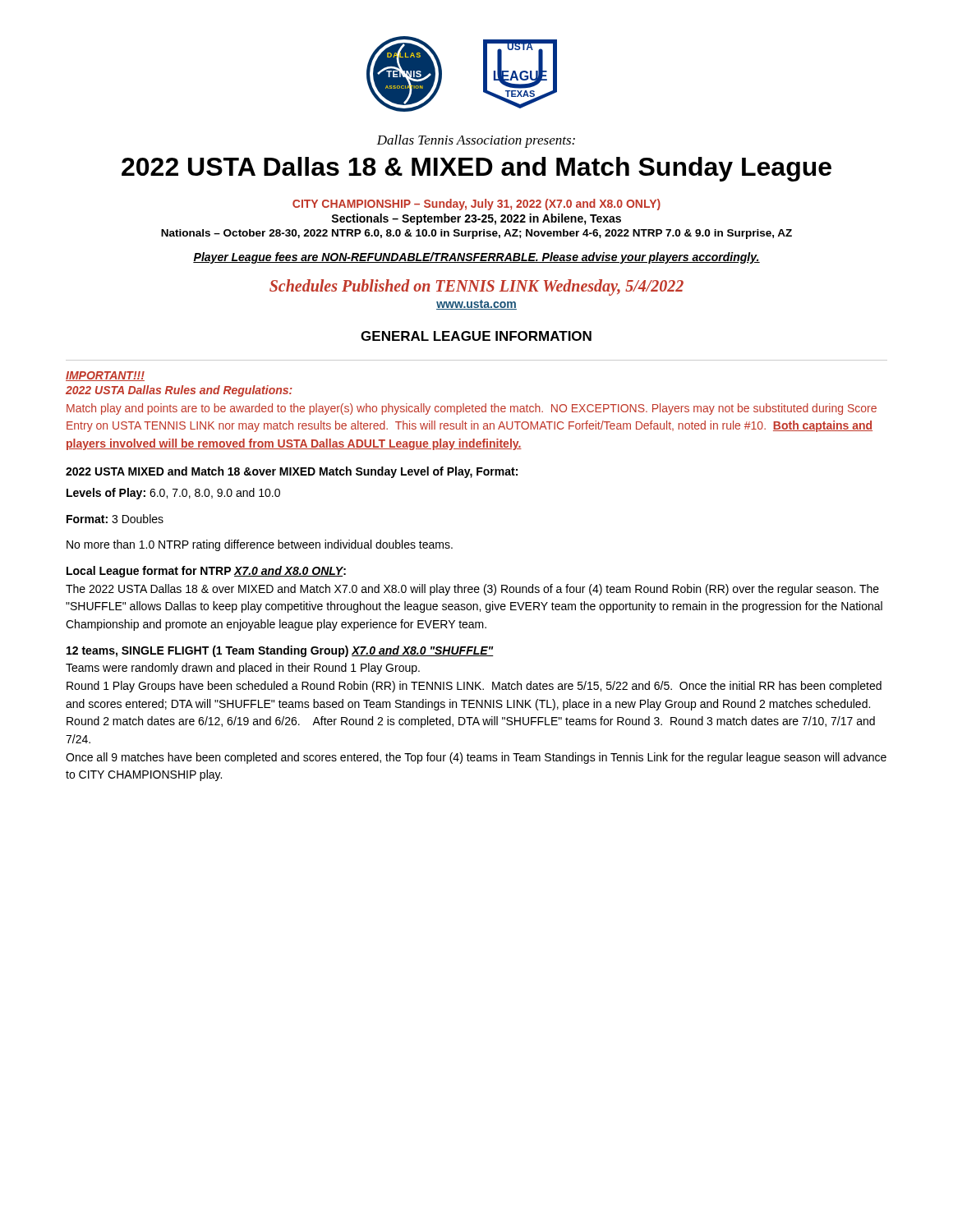Find the title on this page that starts "2022 USTA Dallas 18"
Image resolution: width=953 pixels, height=1232 pixels.
point(476,167)
